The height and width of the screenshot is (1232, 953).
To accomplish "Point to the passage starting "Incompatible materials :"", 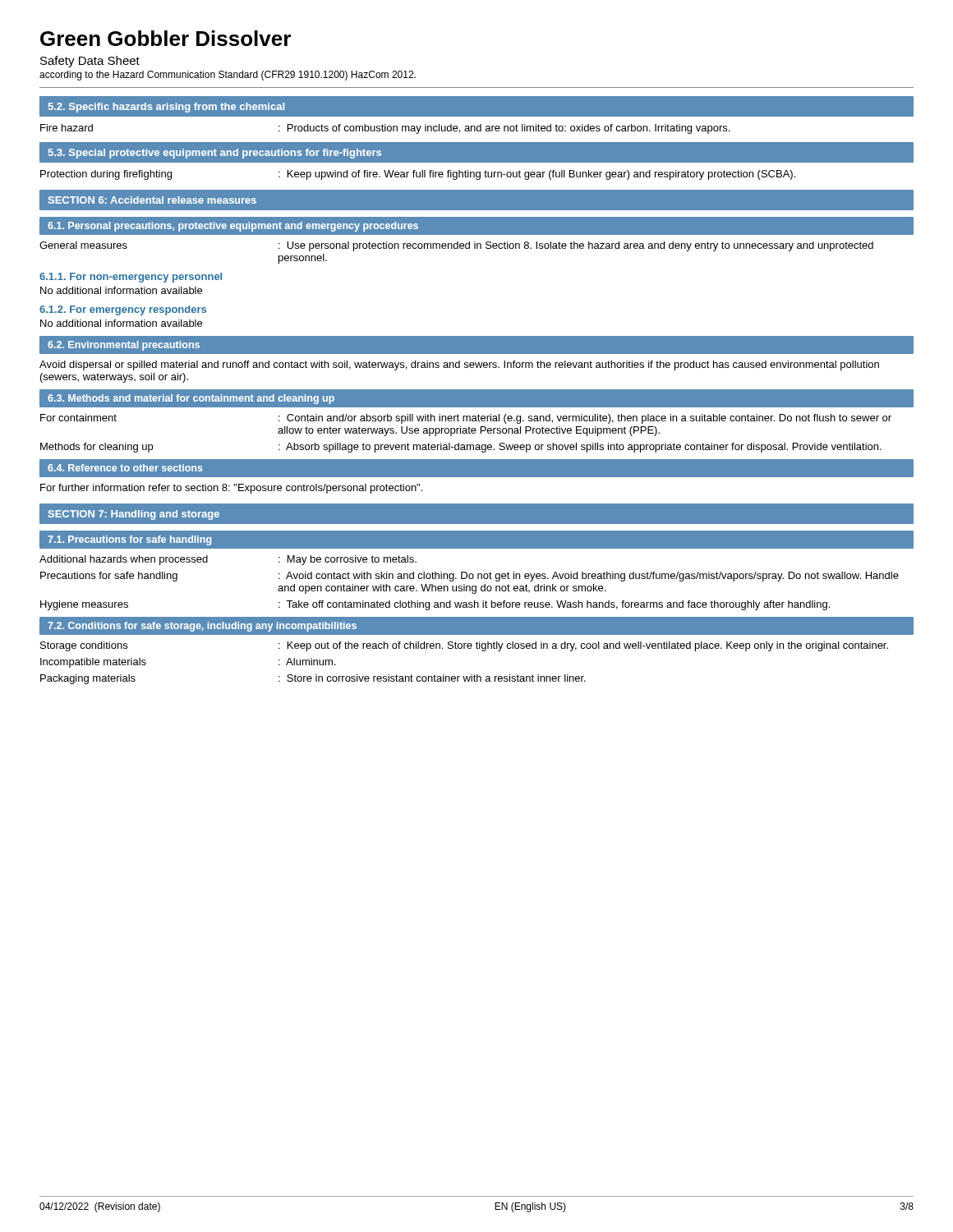I will pyautogui.click(x=92, y=662).
